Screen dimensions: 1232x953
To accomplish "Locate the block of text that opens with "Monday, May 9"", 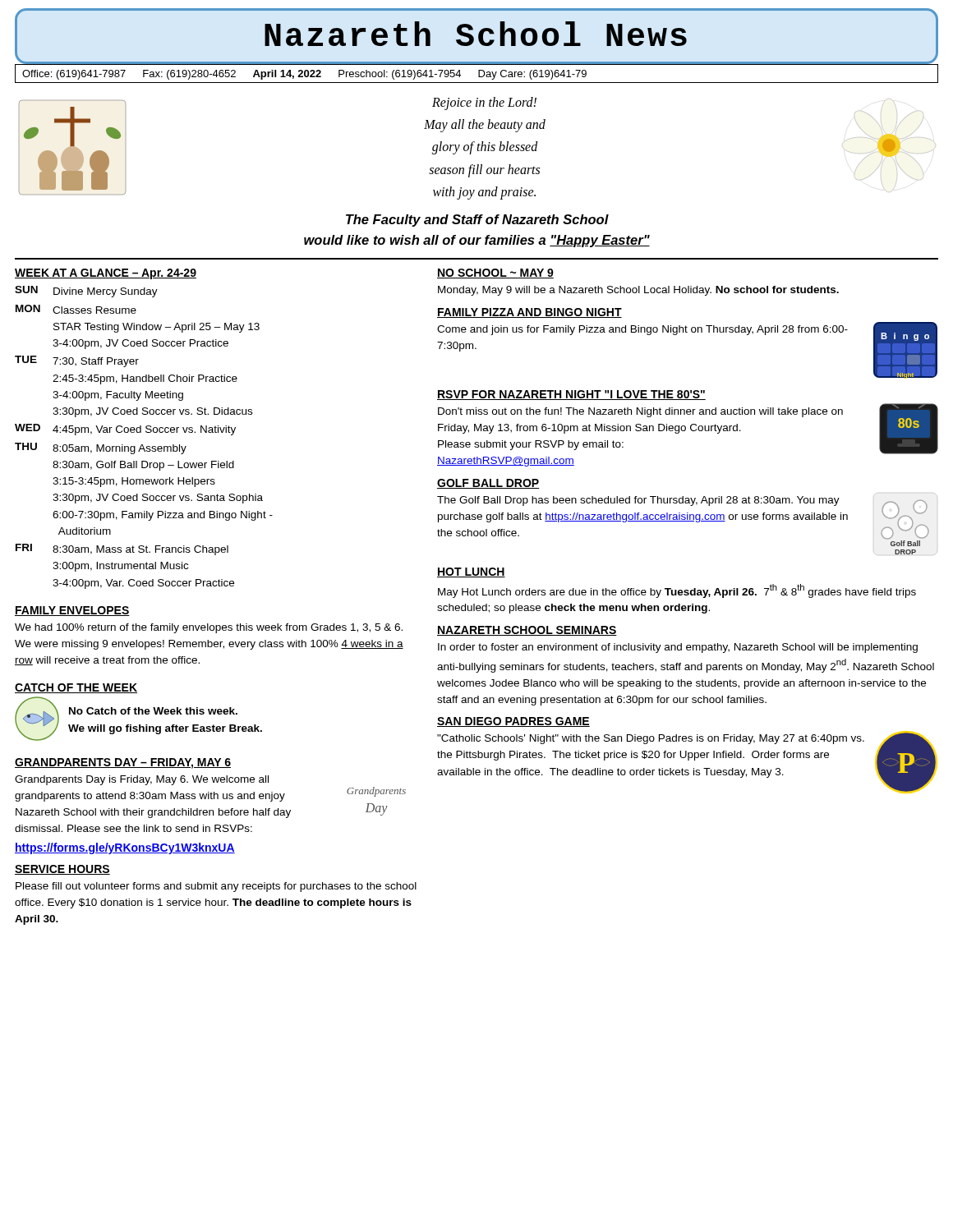I will click(x=638, y=290).
